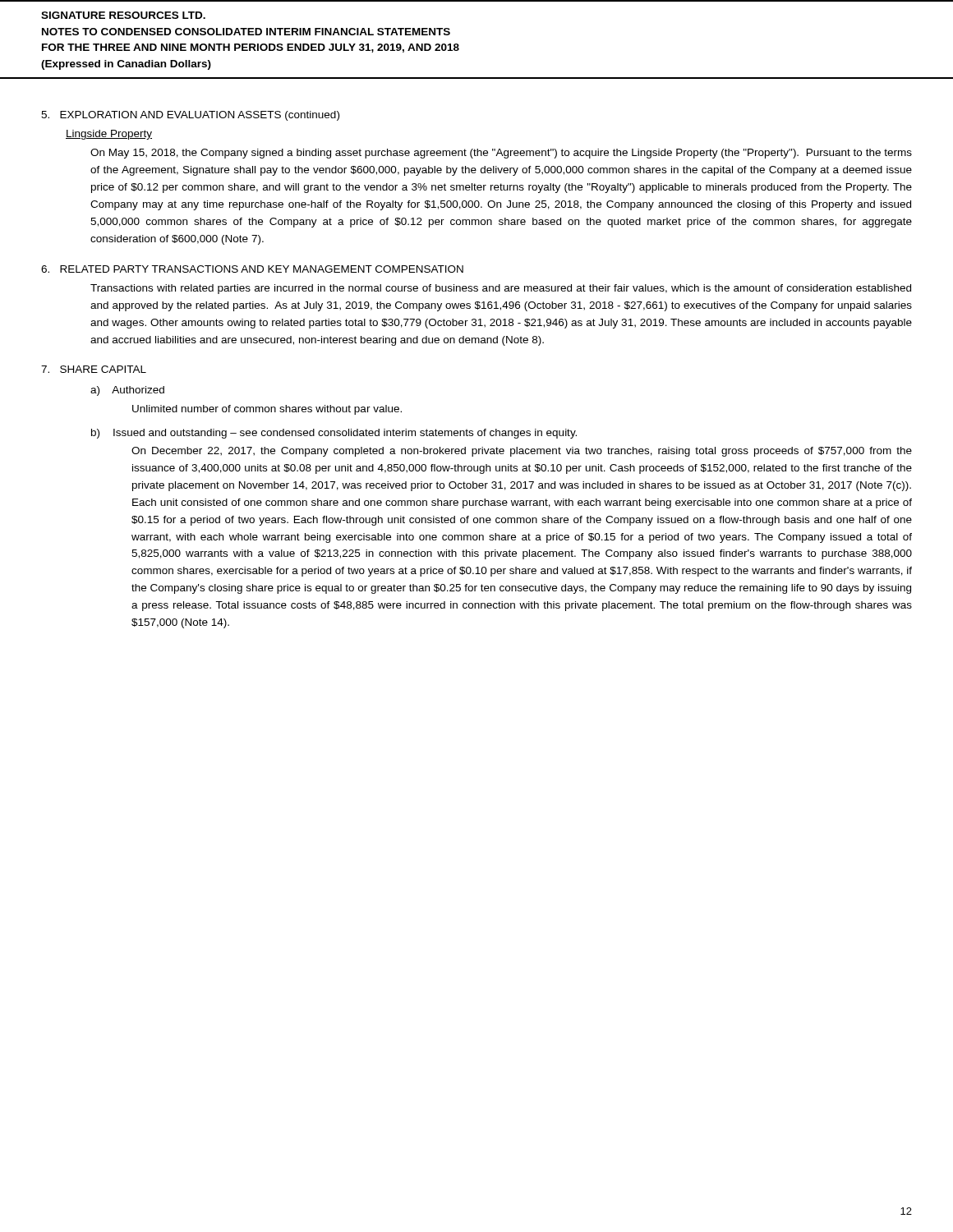953x1232 pixels.
Task: Select the text block starting "6. RELATED PARTY TRANSACTIONS"
Action: point(253,269)
